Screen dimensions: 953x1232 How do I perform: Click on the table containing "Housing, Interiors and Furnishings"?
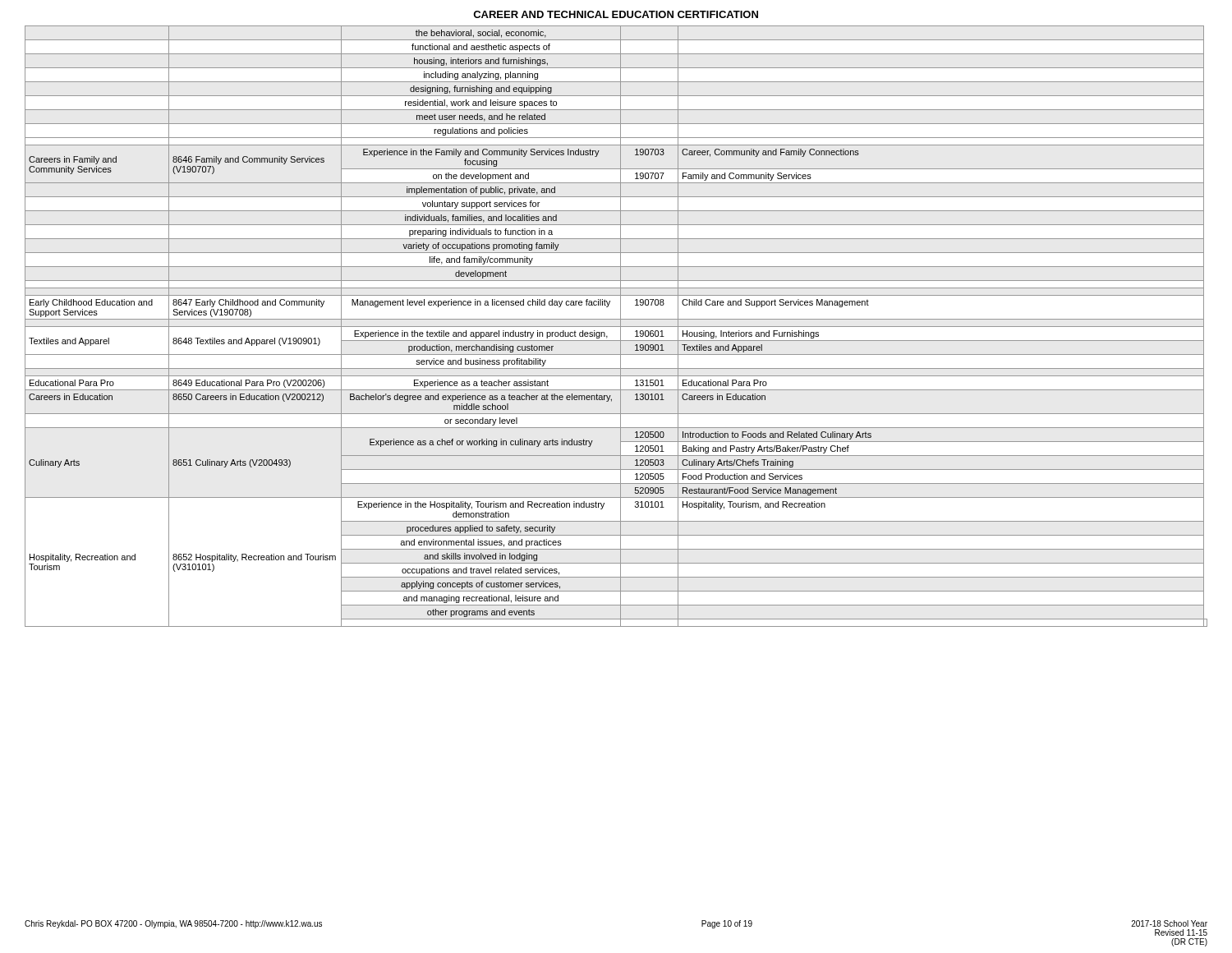(616, 326)
